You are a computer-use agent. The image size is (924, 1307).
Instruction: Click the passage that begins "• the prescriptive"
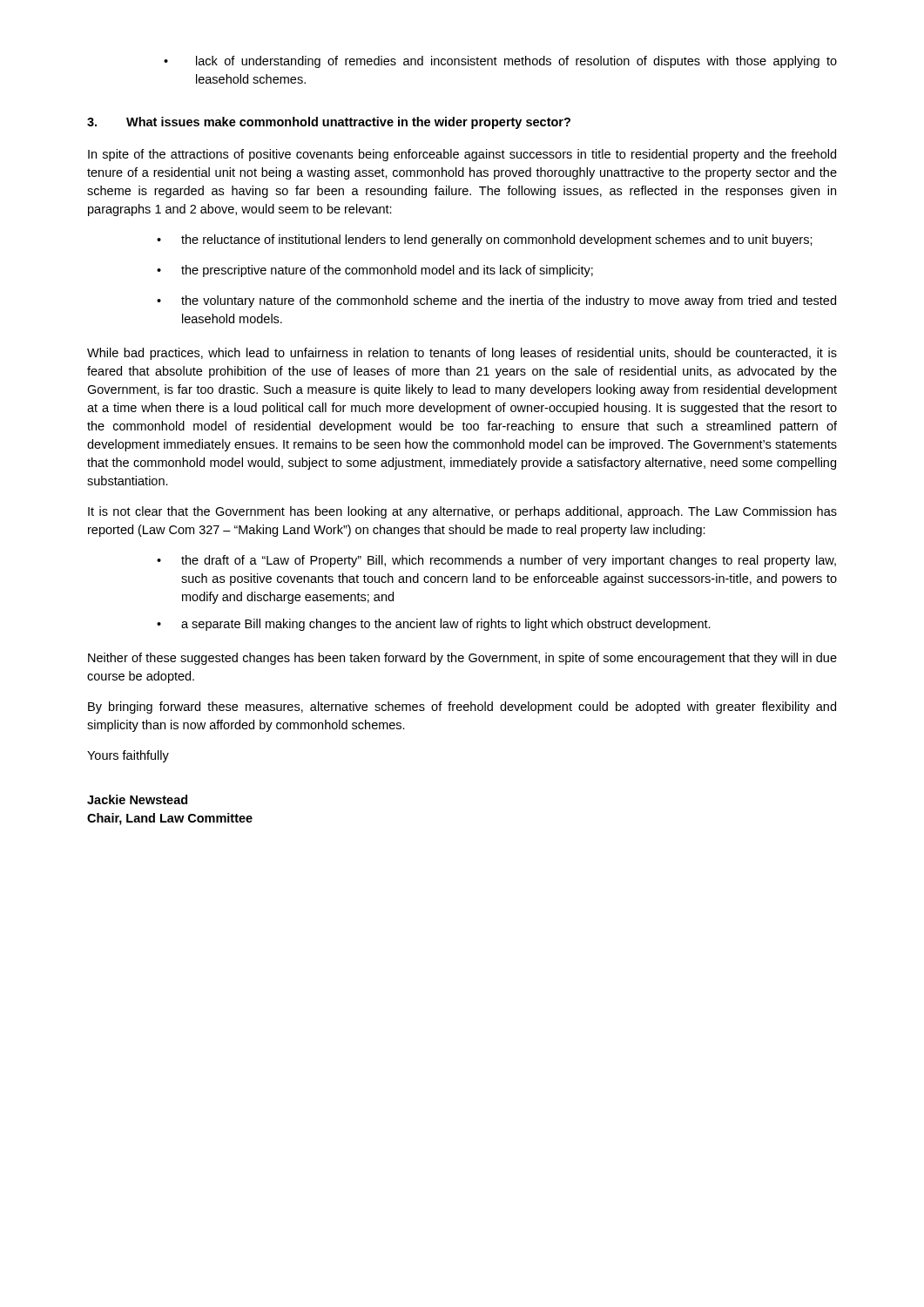tap(497, 271)
